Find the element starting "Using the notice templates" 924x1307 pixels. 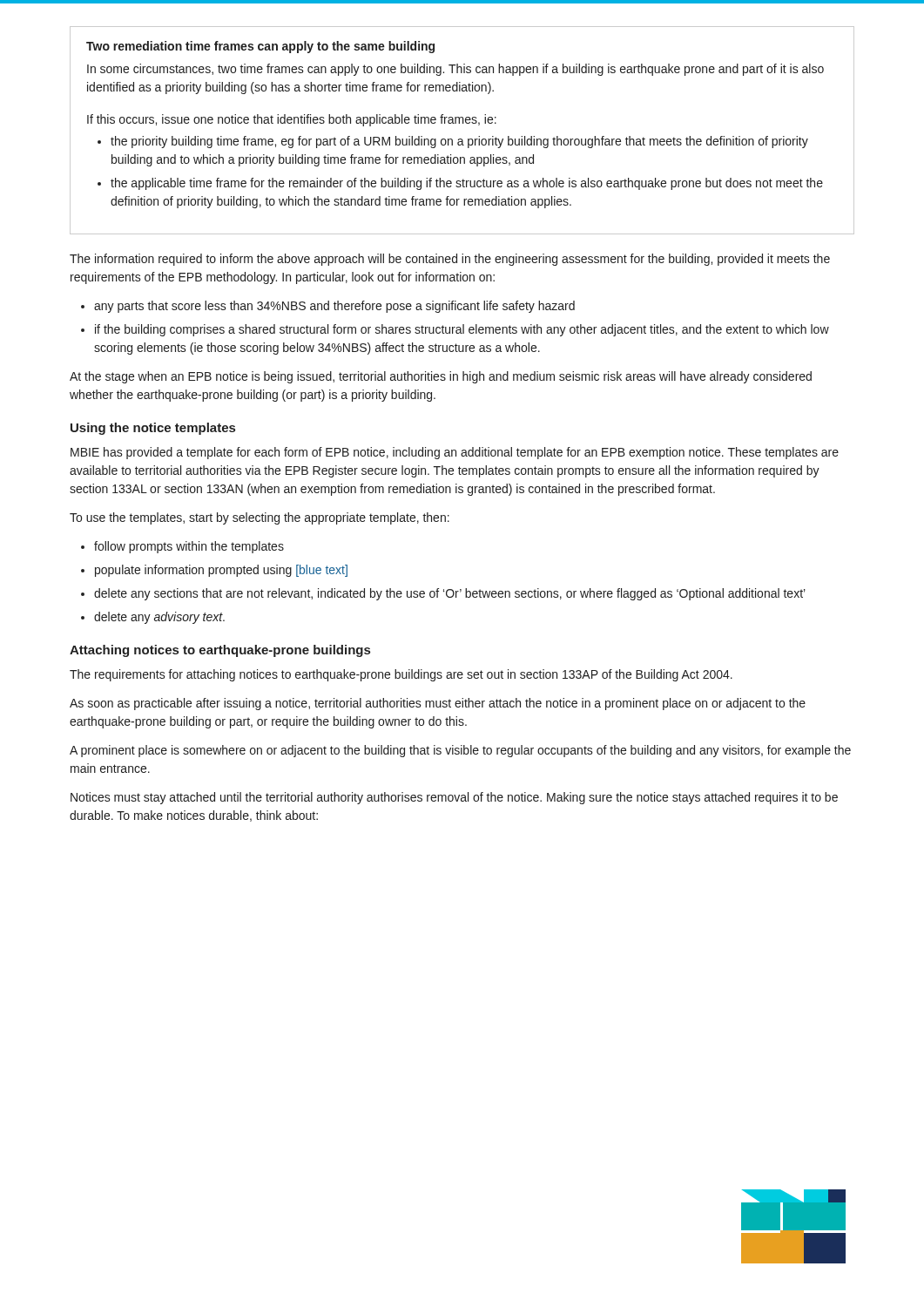point(153,427)
